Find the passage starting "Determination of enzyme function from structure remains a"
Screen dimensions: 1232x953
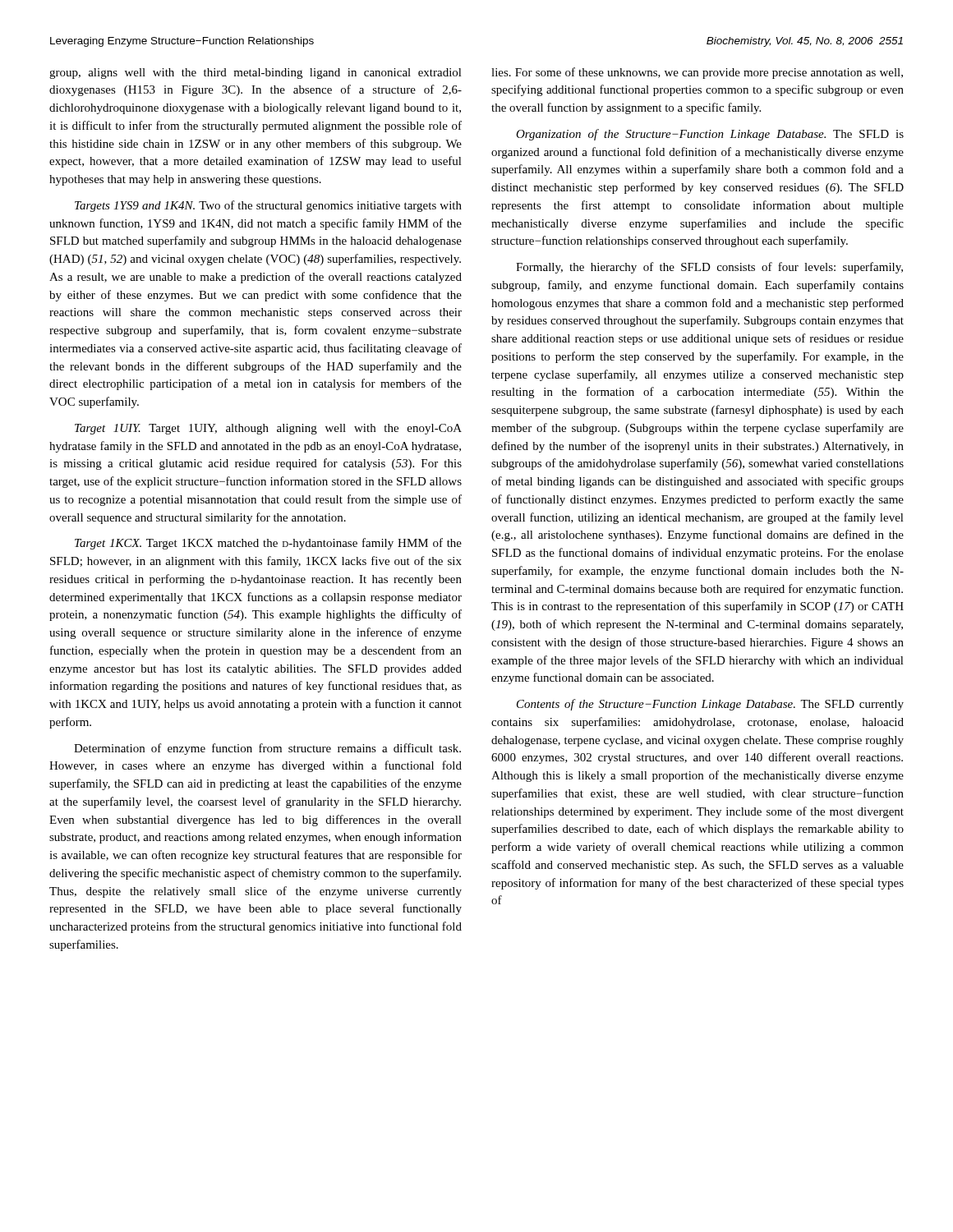coord(255,847)
